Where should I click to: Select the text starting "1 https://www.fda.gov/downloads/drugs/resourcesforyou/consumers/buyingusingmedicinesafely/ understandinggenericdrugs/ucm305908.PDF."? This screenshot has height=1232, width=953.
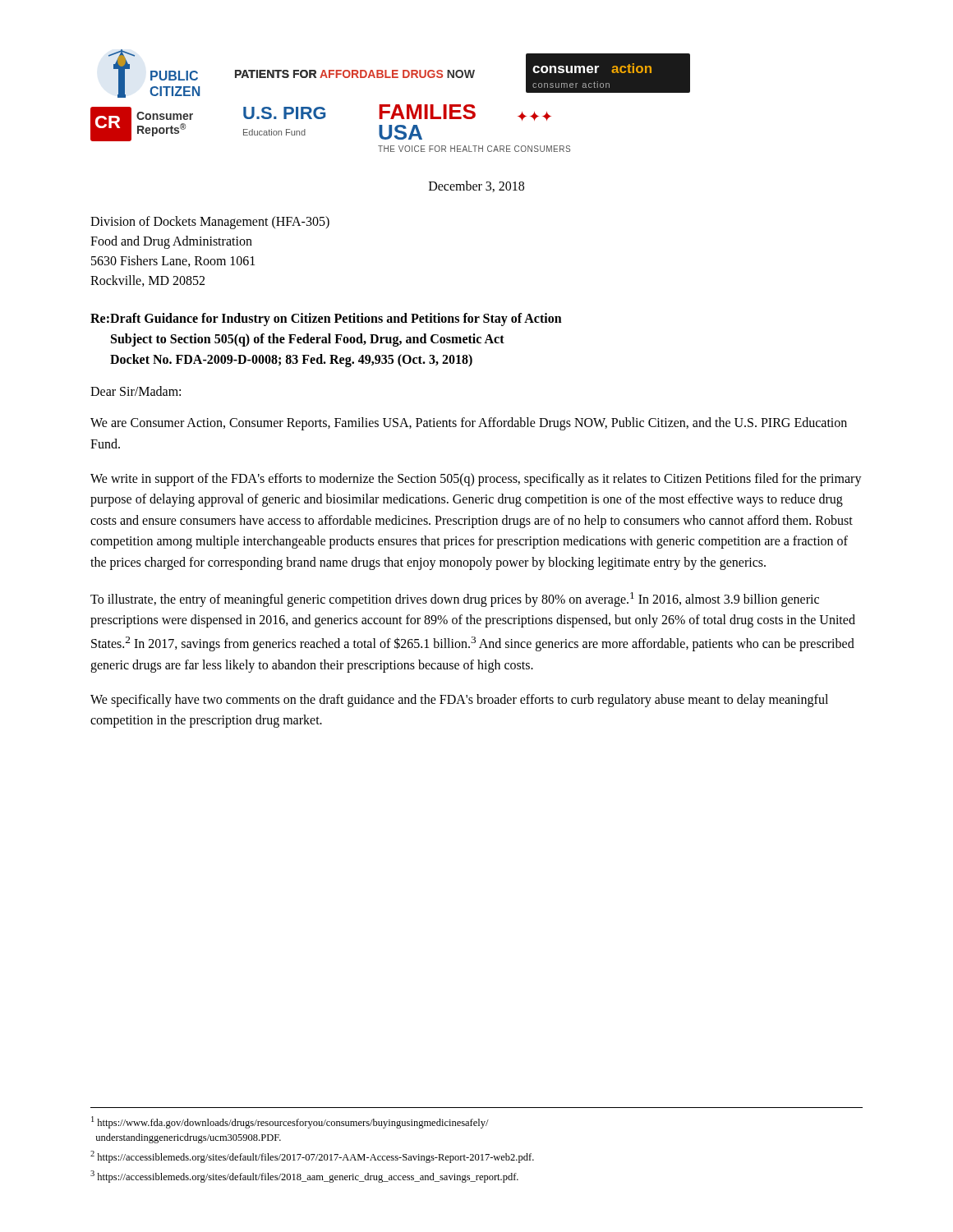[289, 1129]
